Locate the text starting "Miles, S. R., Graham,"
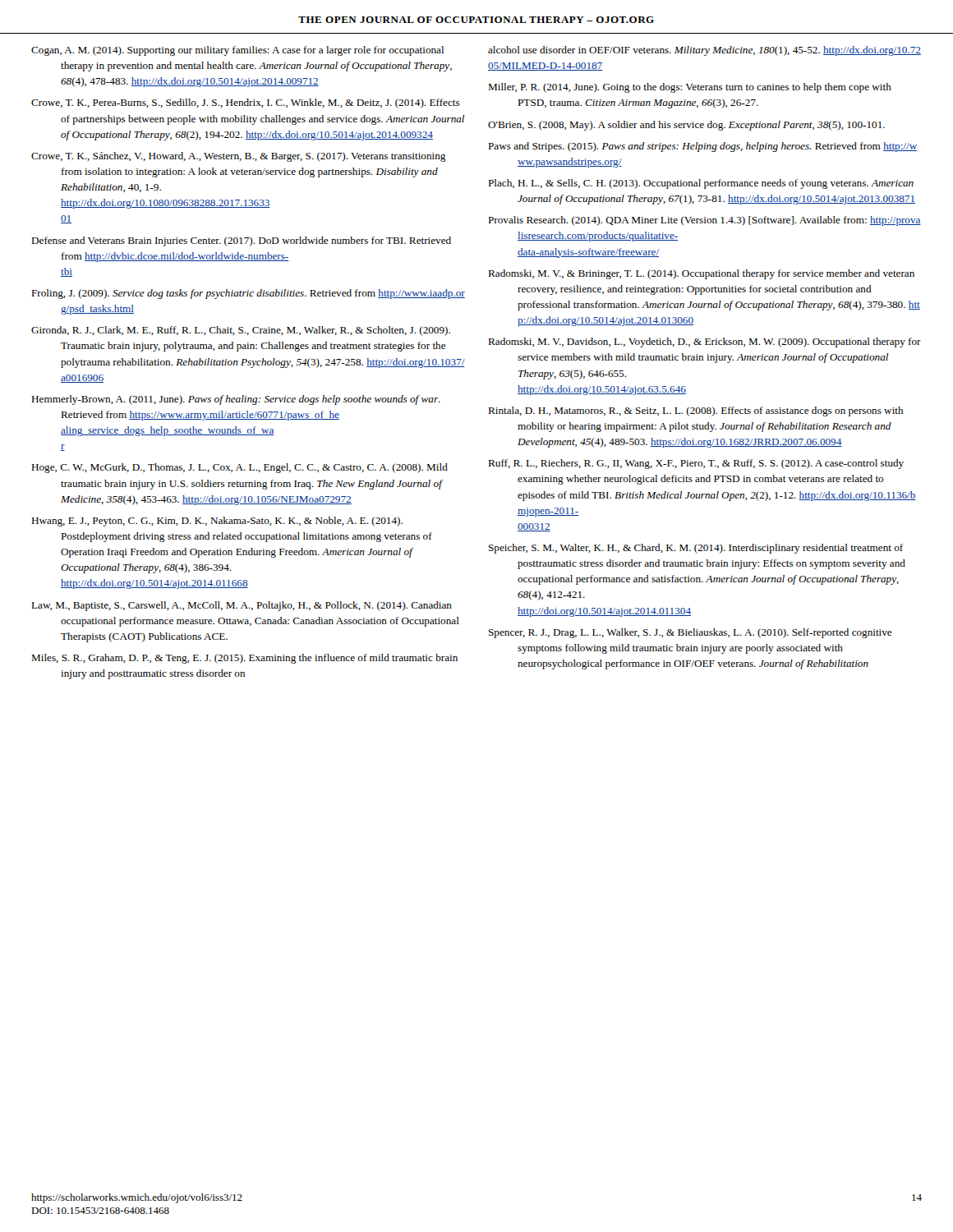This screenshot has width=953, height=1232. pyautogui.click(x=245, y=665)
